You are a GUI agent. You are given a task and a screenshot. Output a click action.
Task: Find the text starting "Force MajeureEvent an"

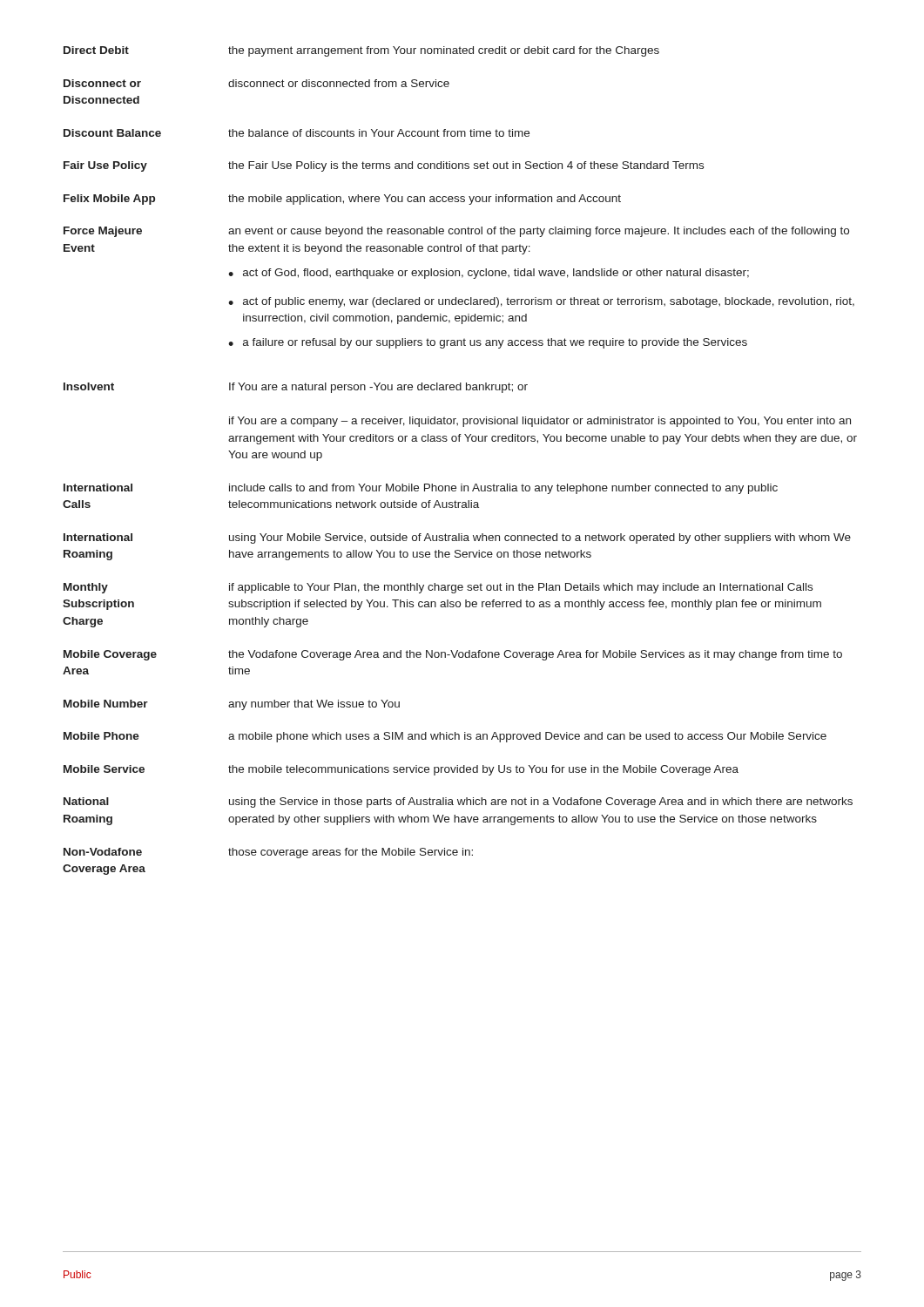[462, 292]
